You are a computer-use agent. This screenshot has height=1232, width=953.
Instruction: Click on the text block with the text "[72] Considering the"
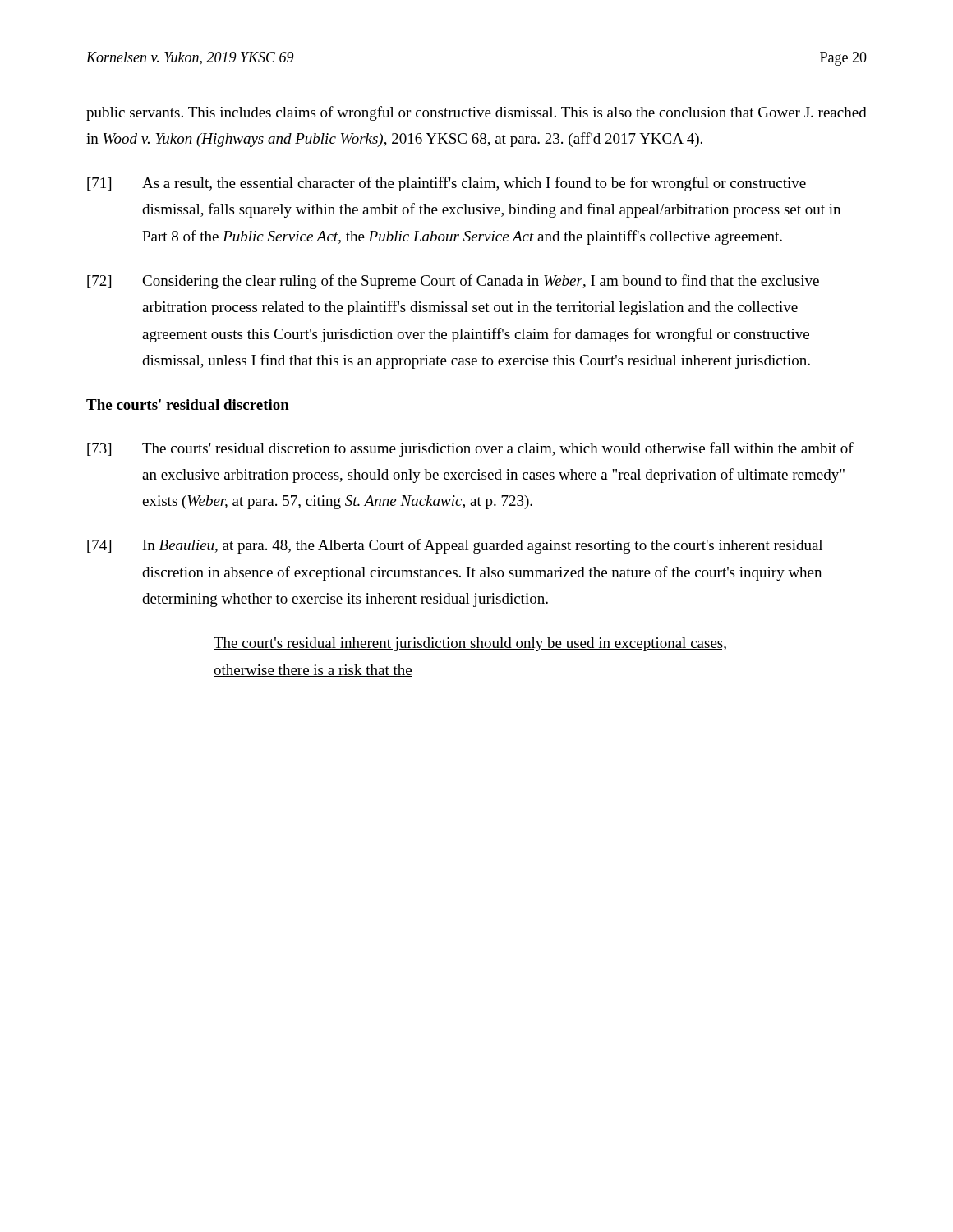[x=476, y=321]
